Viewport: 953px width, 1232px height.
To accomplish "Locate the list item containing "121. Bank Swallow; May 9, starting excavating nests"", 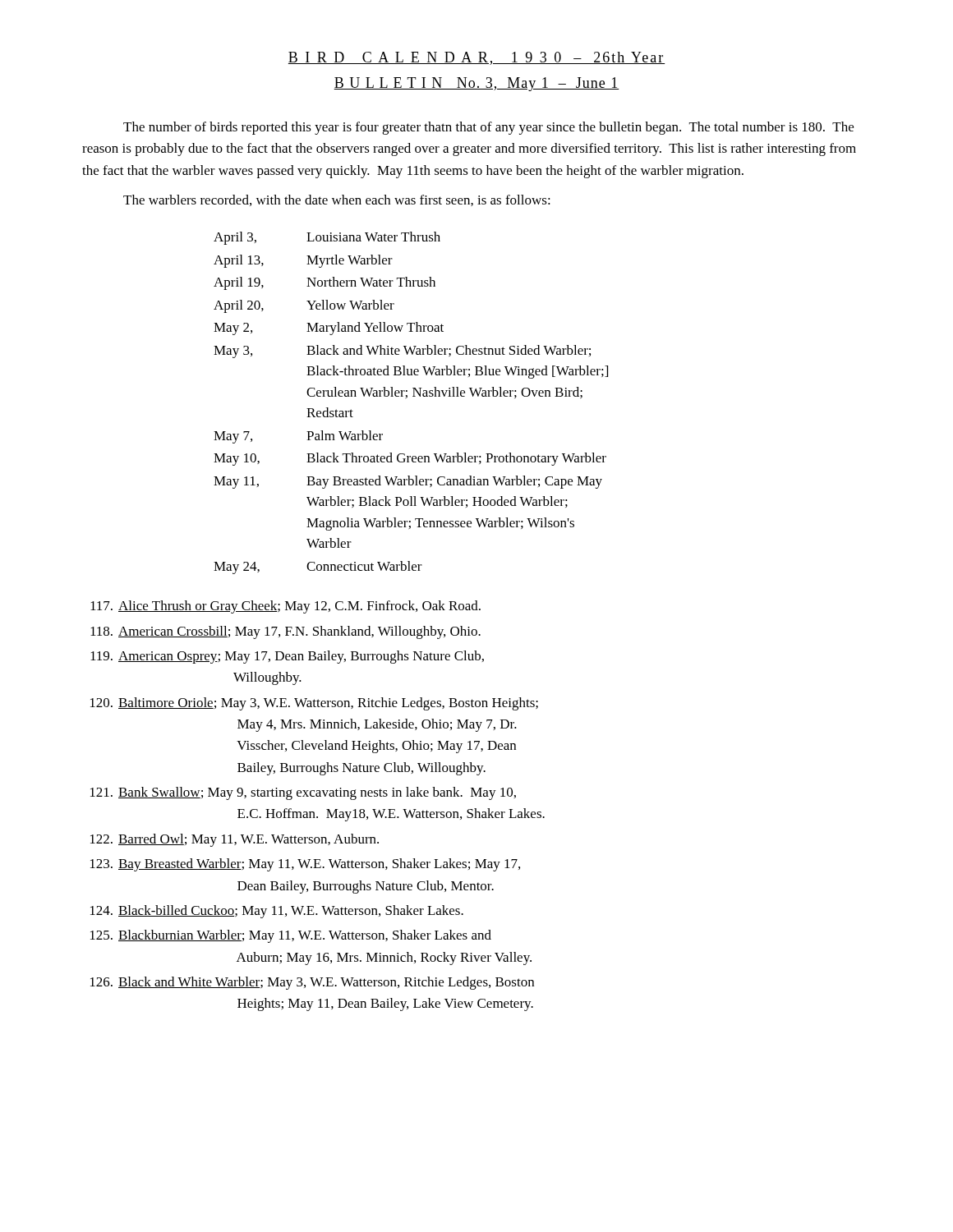I will (476, 804).
